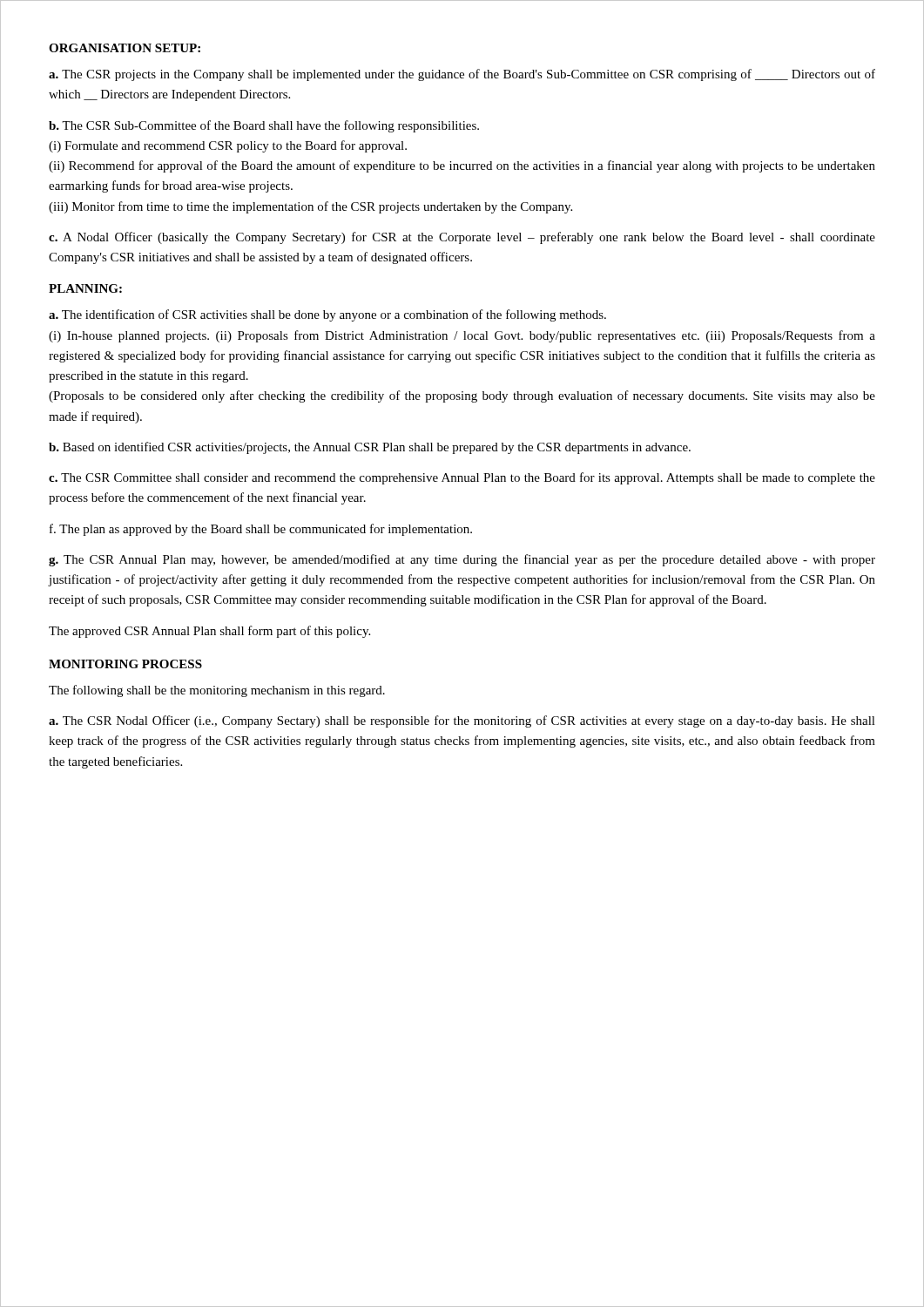Image resolution: width=924 pixels, height=1307 pixels.
Task: Click on the text block starting "a. The CSR projects in the Company"
Action: [x=462, y=84]
